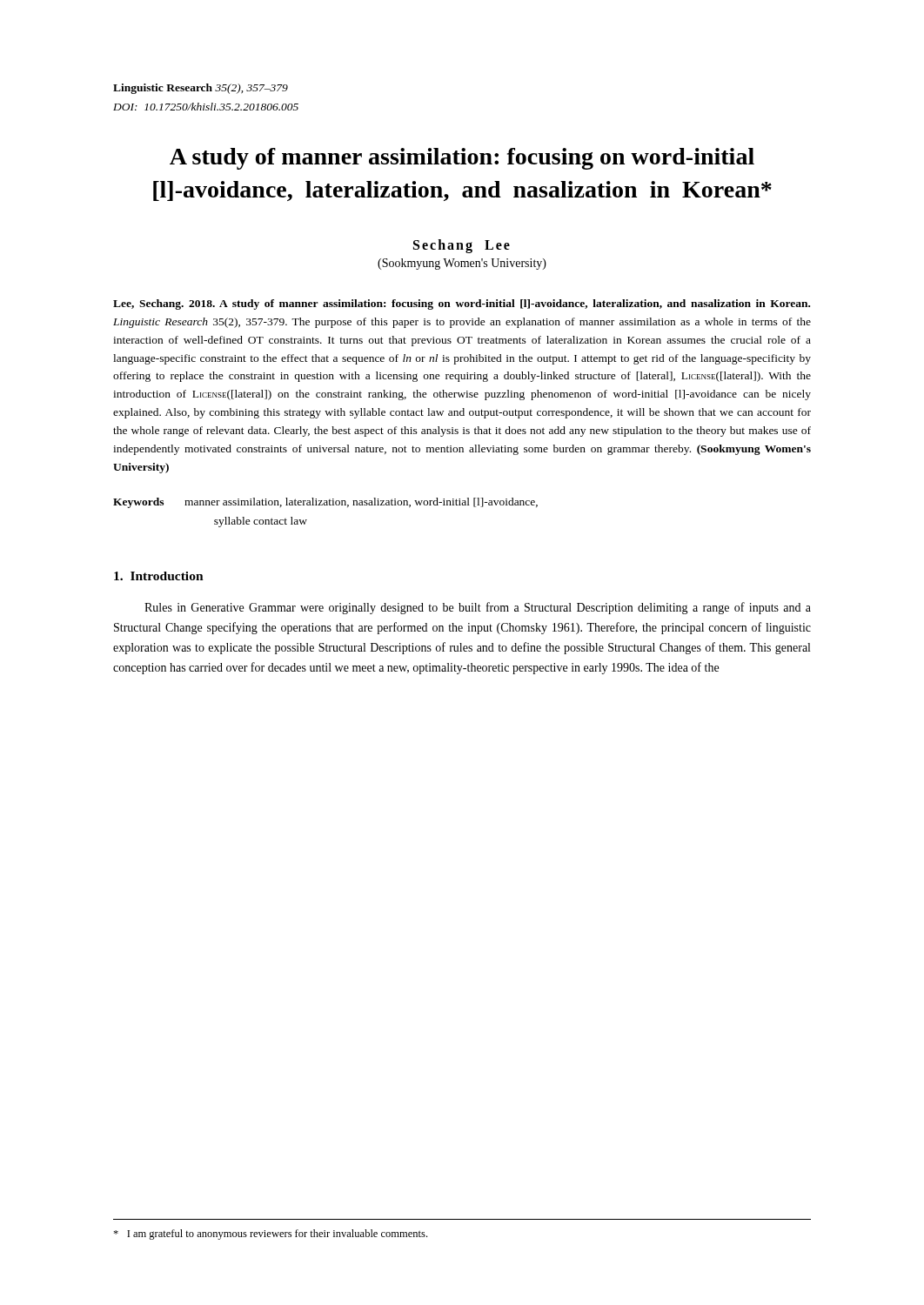Screen dimensions: 1305x924
Task: Locate the text "1. Introduction"
Action: (158, 576)
